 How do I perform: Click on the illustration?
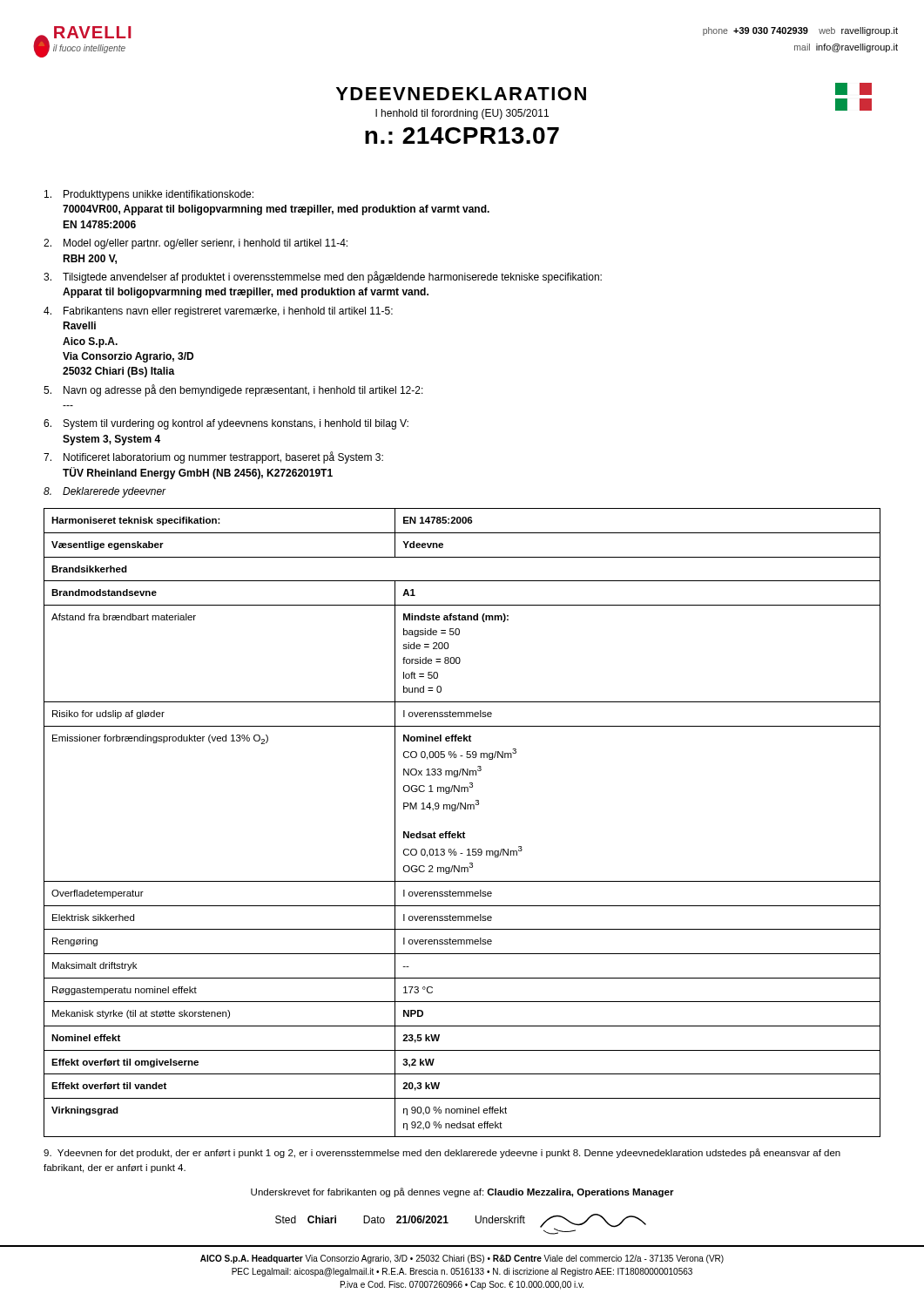point(853,98)
